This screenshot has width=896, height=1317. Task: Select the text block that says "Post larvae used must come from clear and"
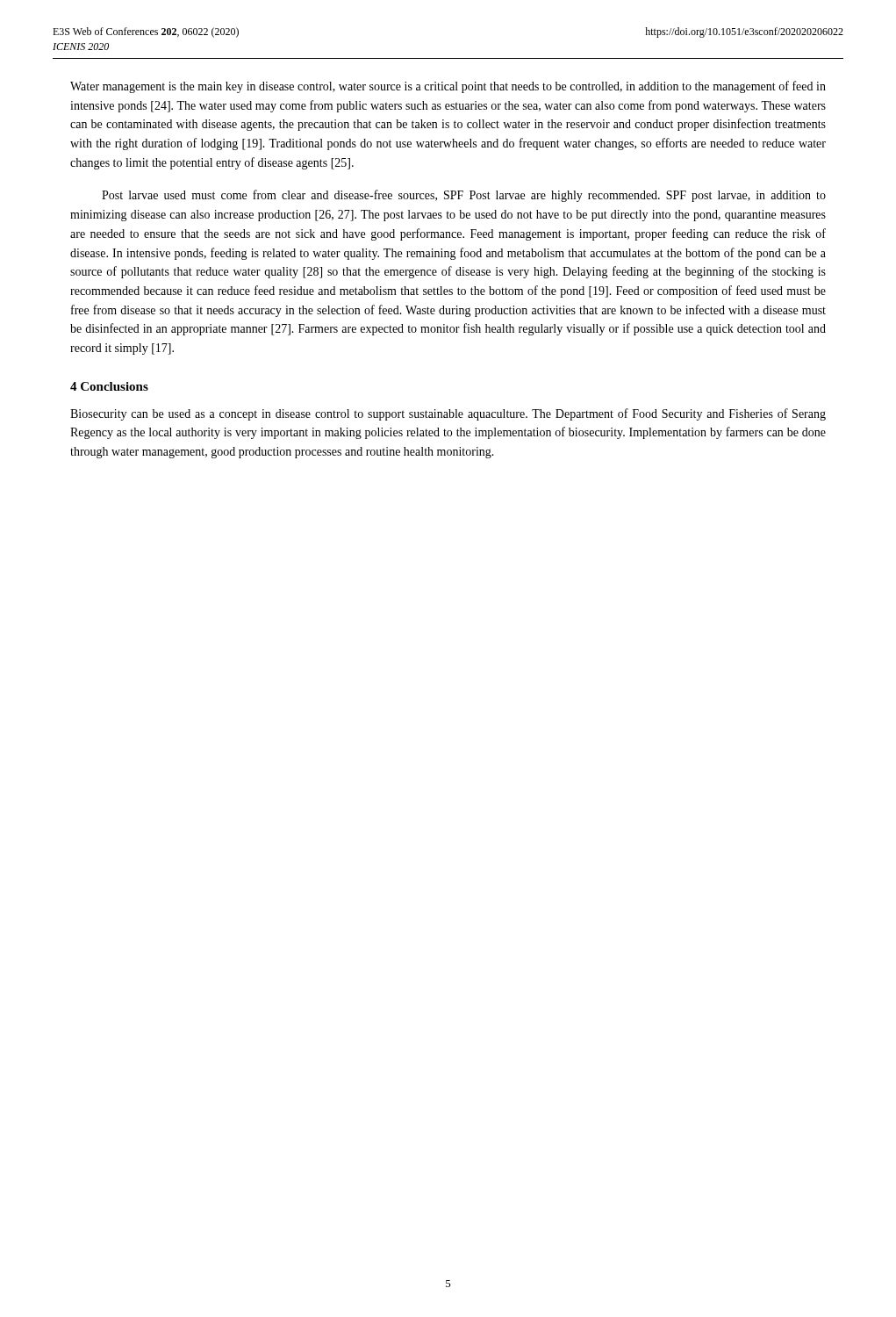448,272
